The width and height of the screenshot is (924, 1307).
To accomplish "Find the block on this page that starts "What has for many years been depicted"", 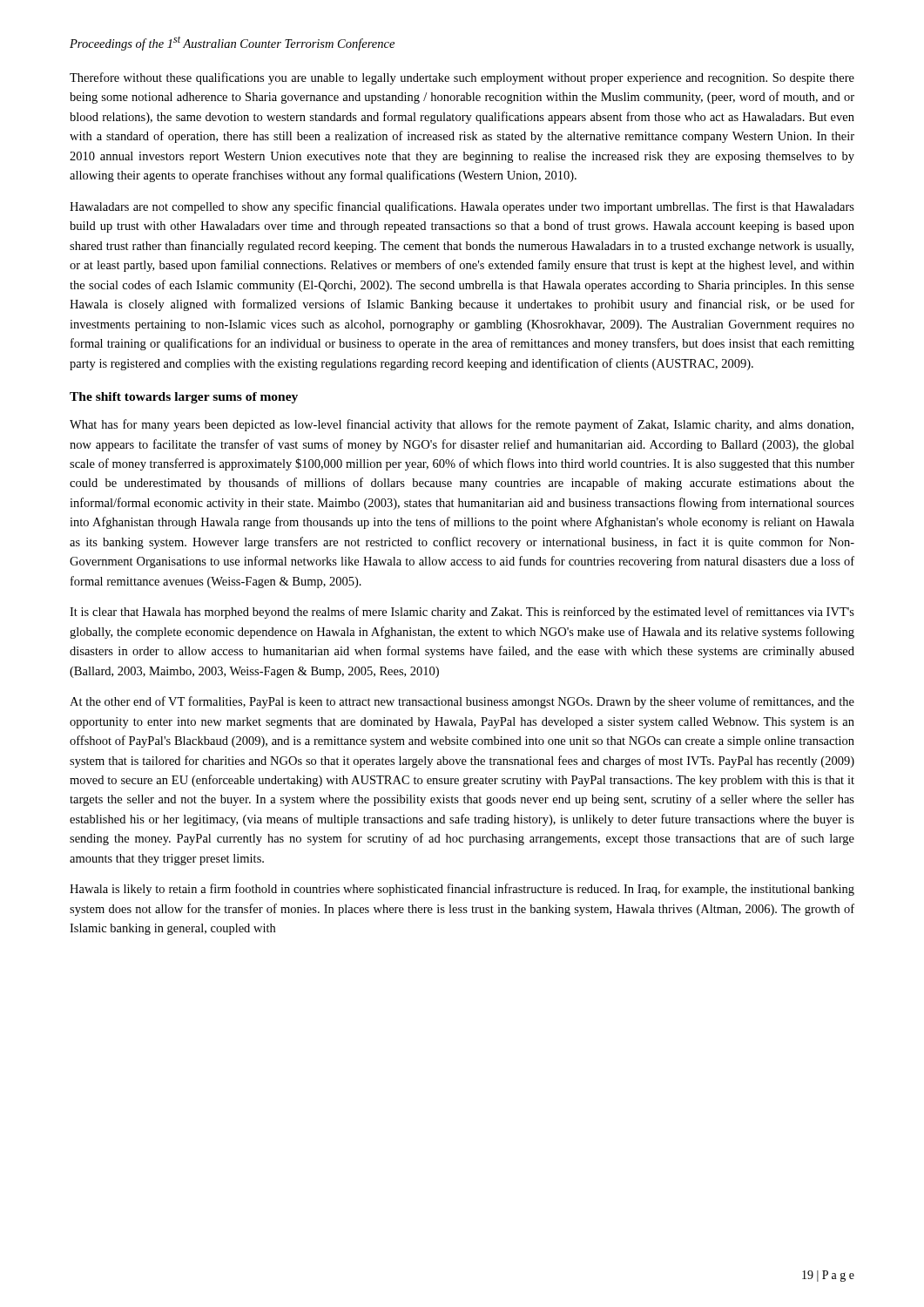I will pyautogui.click(x=462, y=503).
